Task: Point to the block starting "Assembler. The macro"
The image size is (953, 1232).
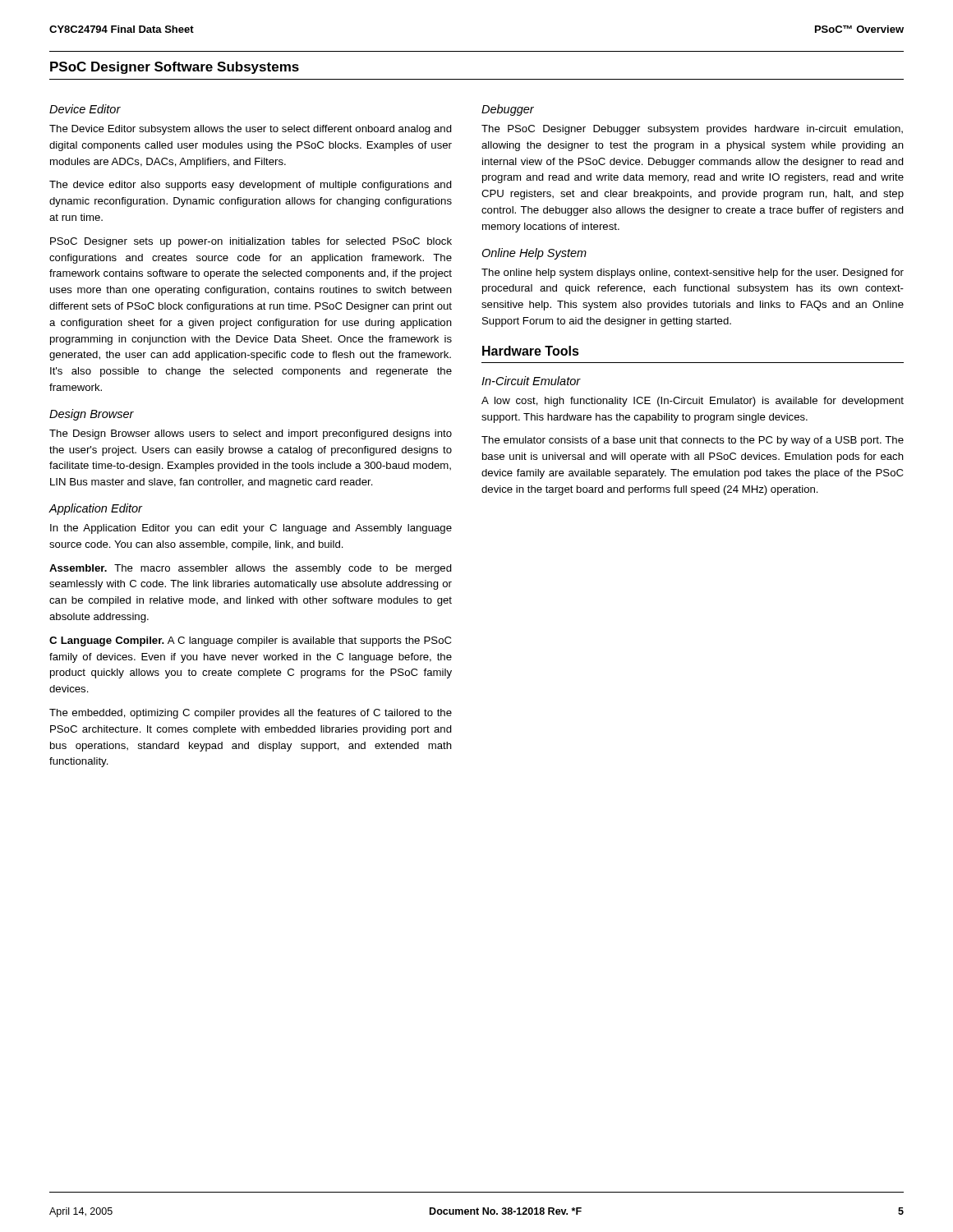Action: click(x=251, y=592)
